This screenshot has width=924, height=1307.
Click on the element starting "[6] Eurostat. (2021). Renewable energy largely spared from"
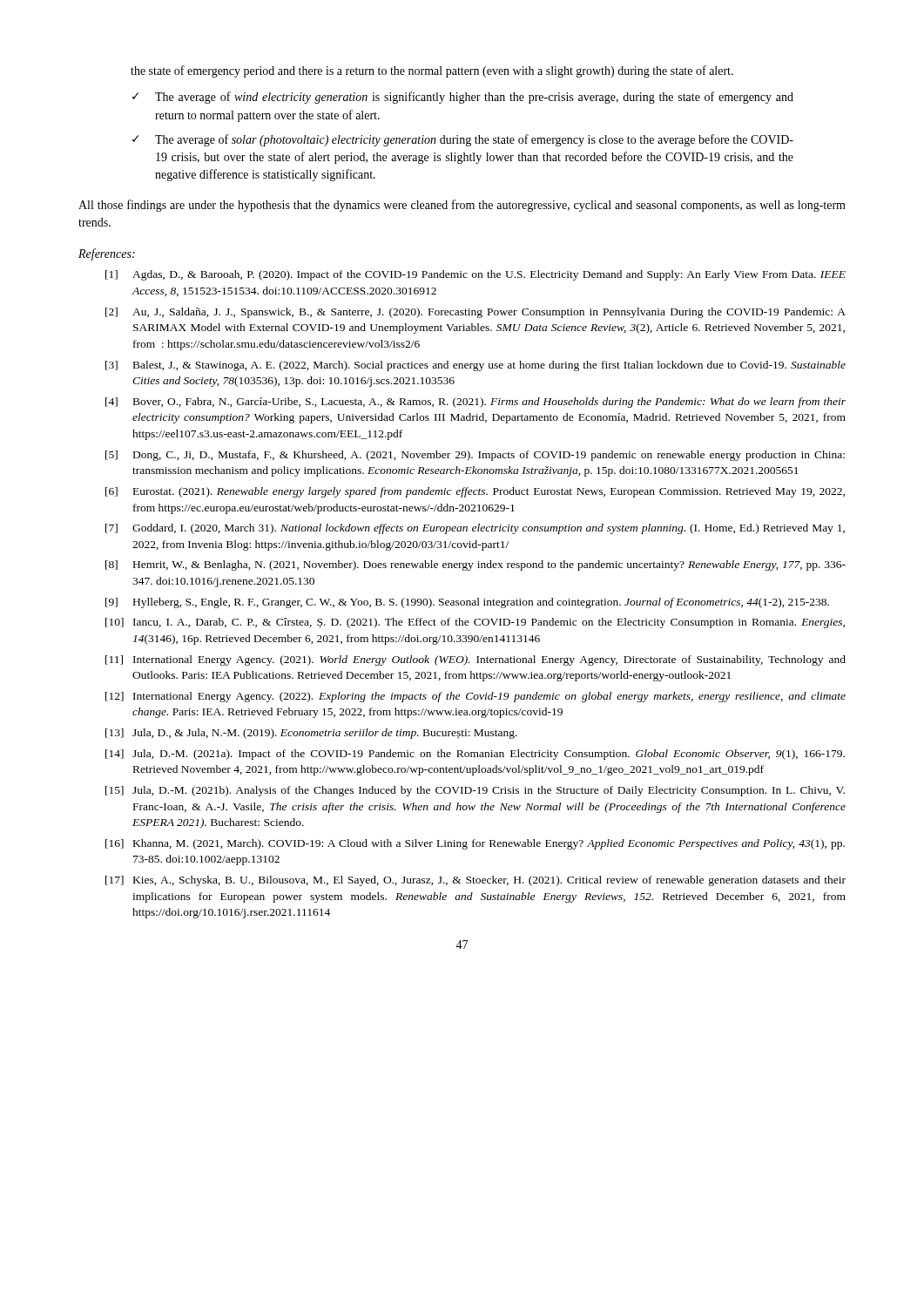coord(475,500)
